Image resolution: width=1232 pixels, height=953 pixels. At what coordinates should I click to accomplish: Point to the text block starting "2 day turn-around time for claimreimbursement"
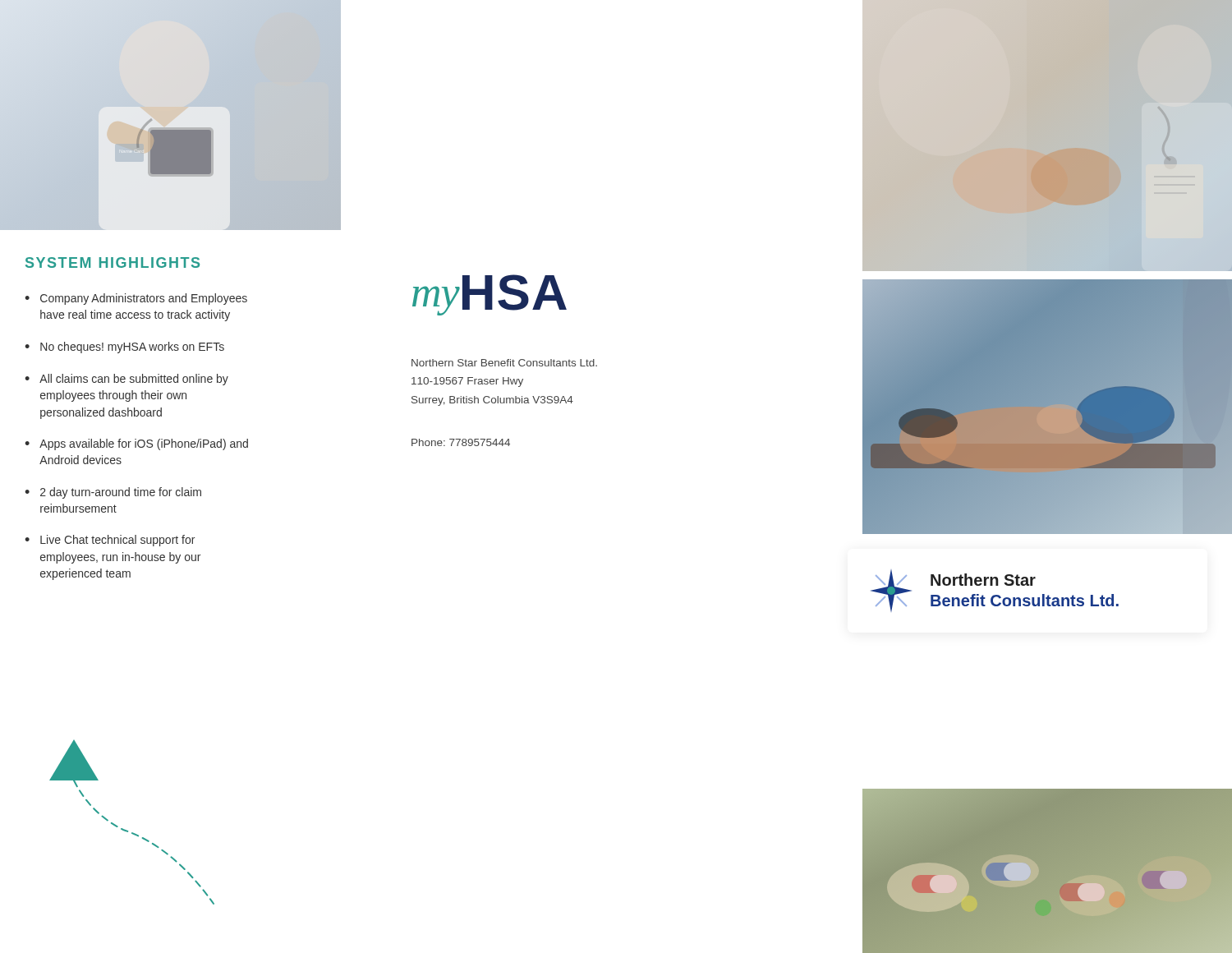tap(121, 500)
